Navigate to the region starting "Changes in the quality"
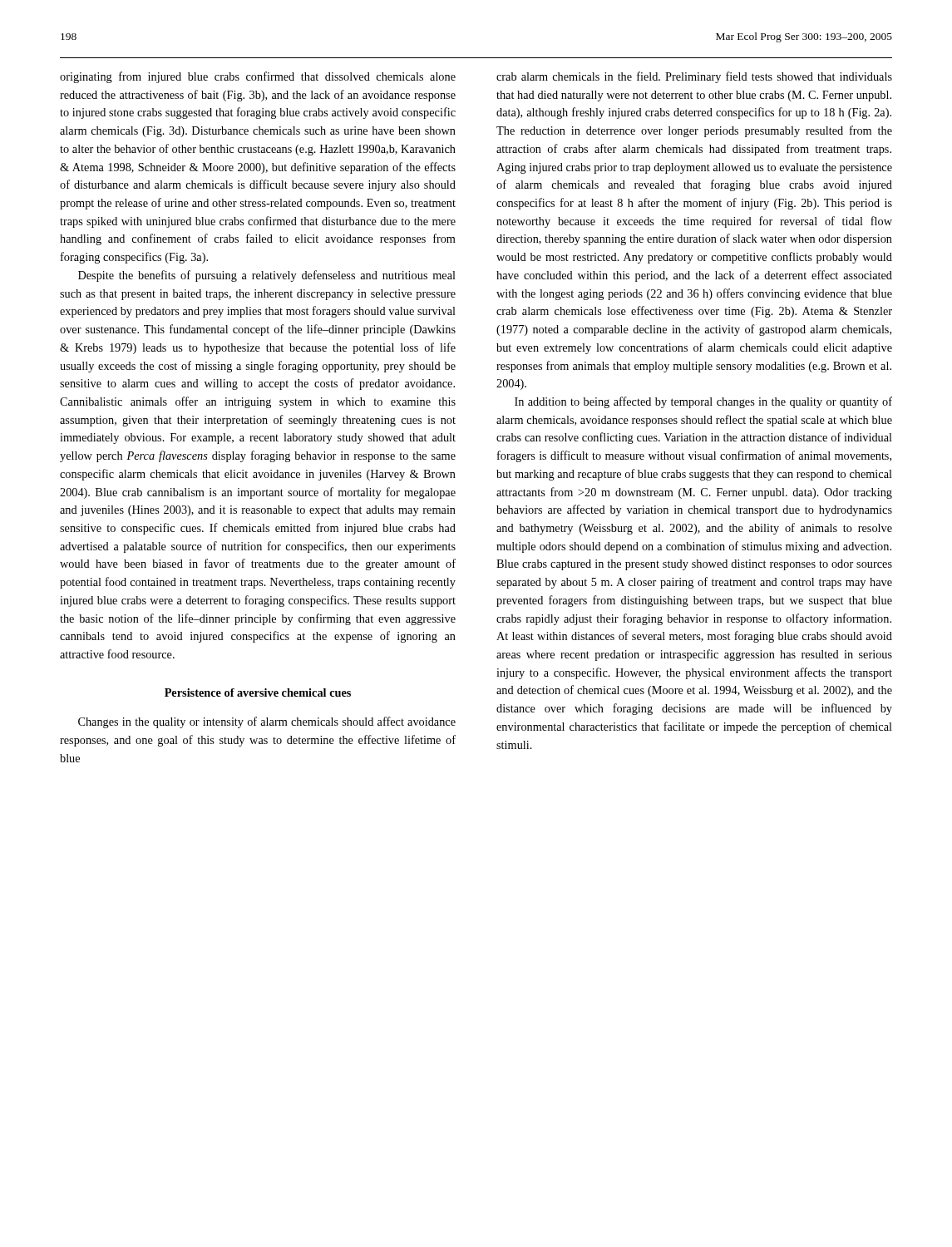The width and height of the screenshot is (952, 1247). [258, 741]
